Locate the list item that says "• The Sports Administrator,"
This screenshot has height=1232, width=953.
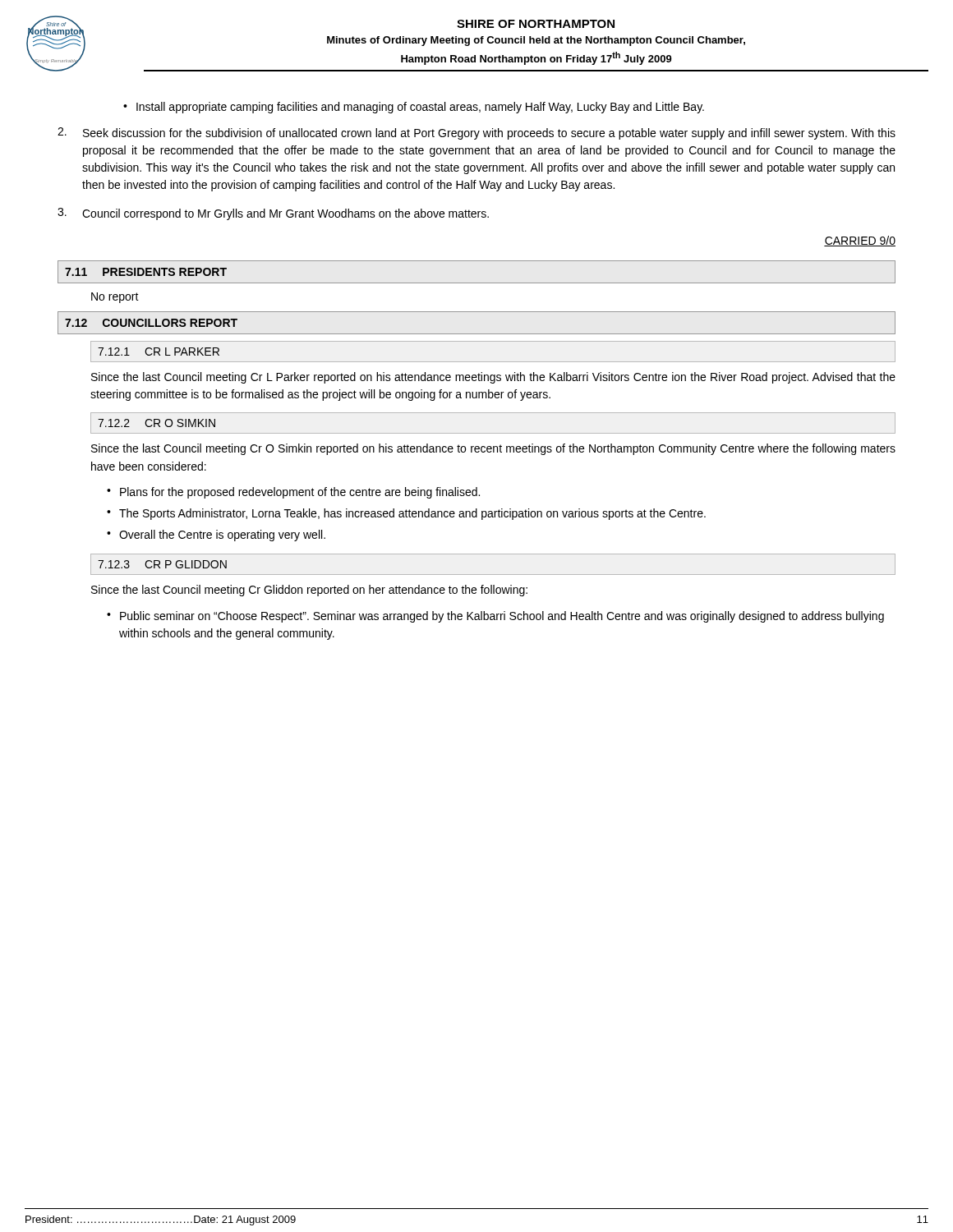pos(407,514)
